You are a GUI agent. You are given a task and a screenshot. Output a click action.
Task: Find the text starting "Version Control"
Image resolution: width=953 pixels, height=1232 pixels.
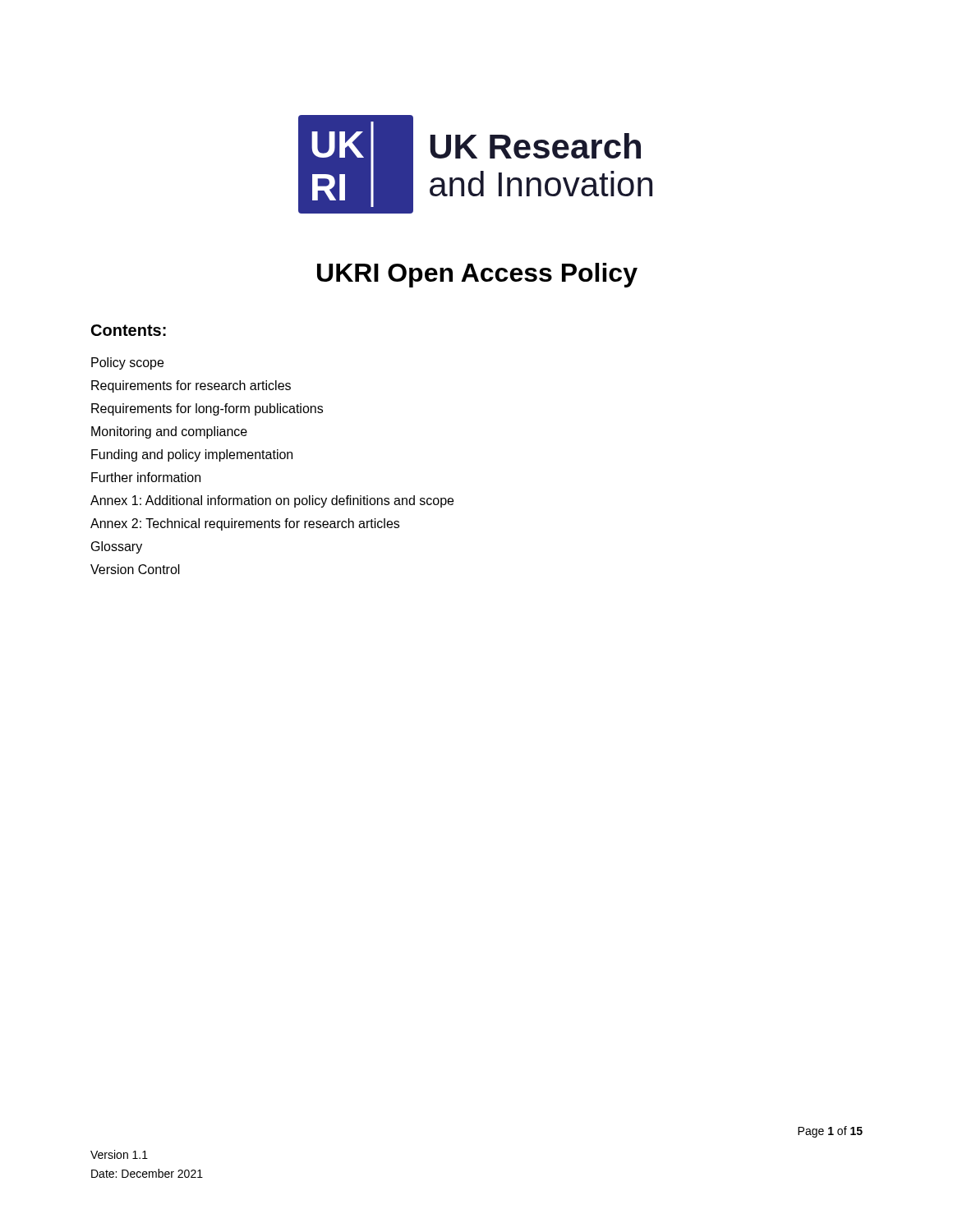pyautogui.click(x=135, y=570)
